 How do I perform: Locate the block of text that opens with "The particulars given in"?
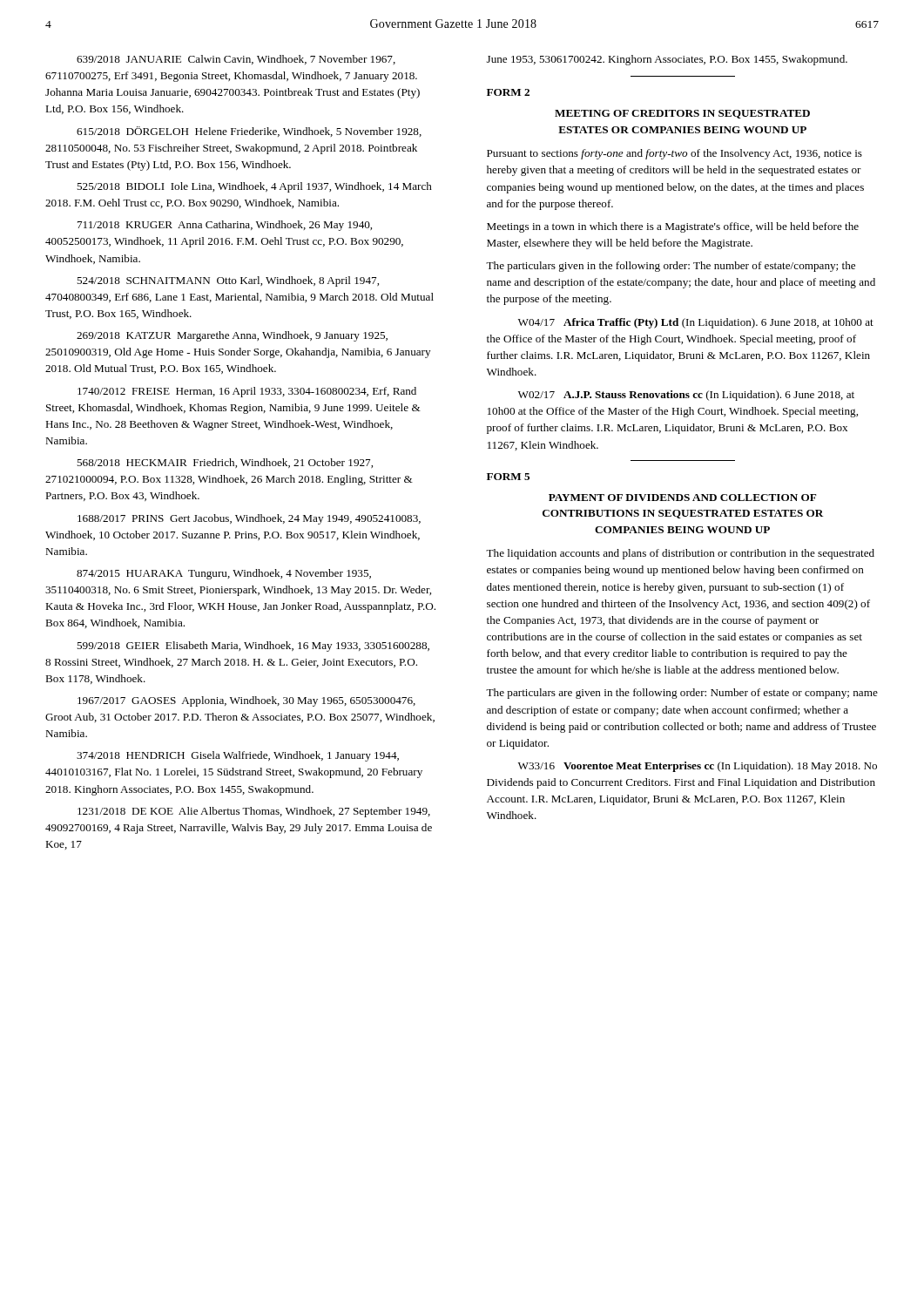click(x=681, y=282)
